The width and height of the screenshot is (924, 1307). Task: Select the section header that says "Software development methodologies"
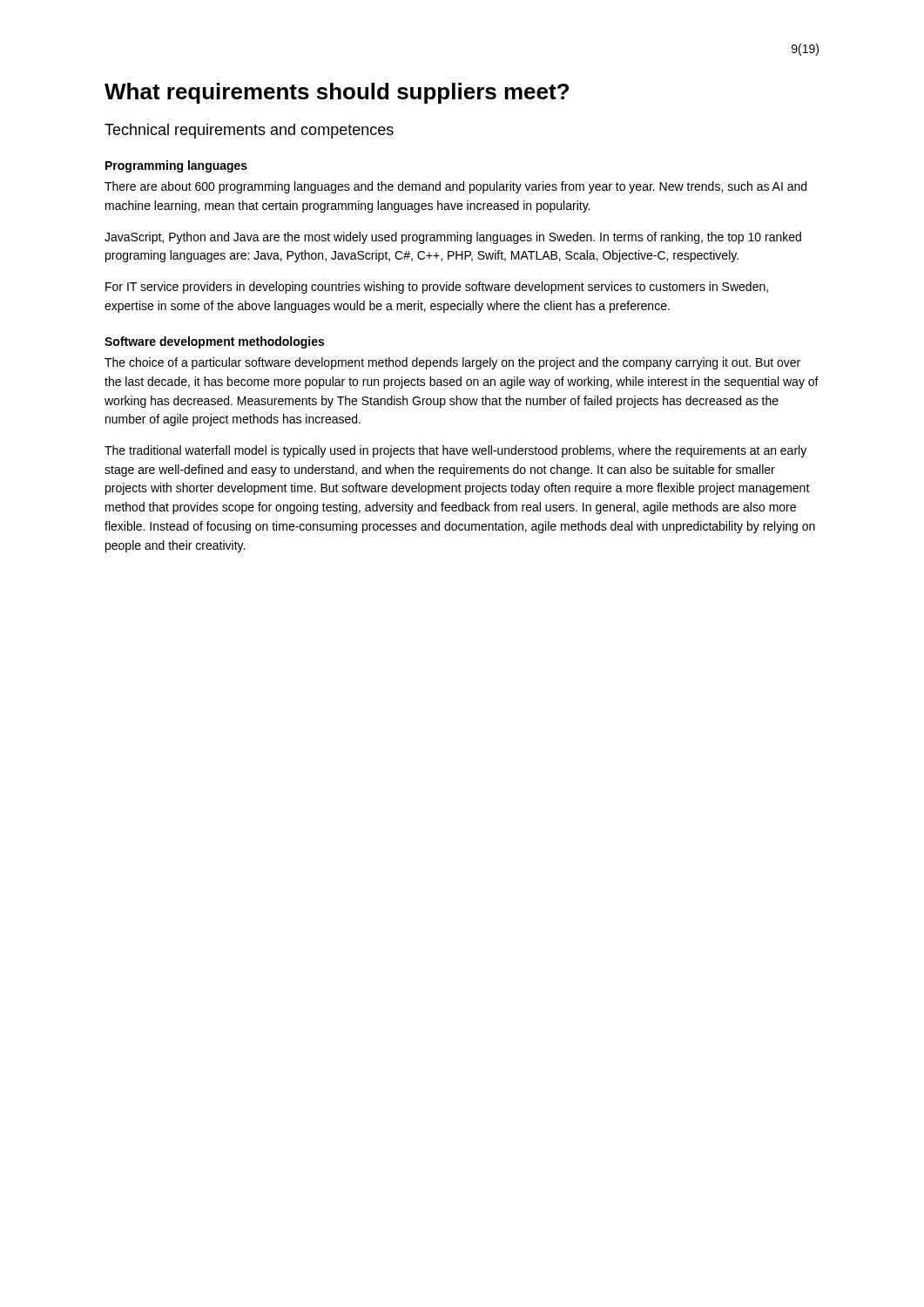215,342
